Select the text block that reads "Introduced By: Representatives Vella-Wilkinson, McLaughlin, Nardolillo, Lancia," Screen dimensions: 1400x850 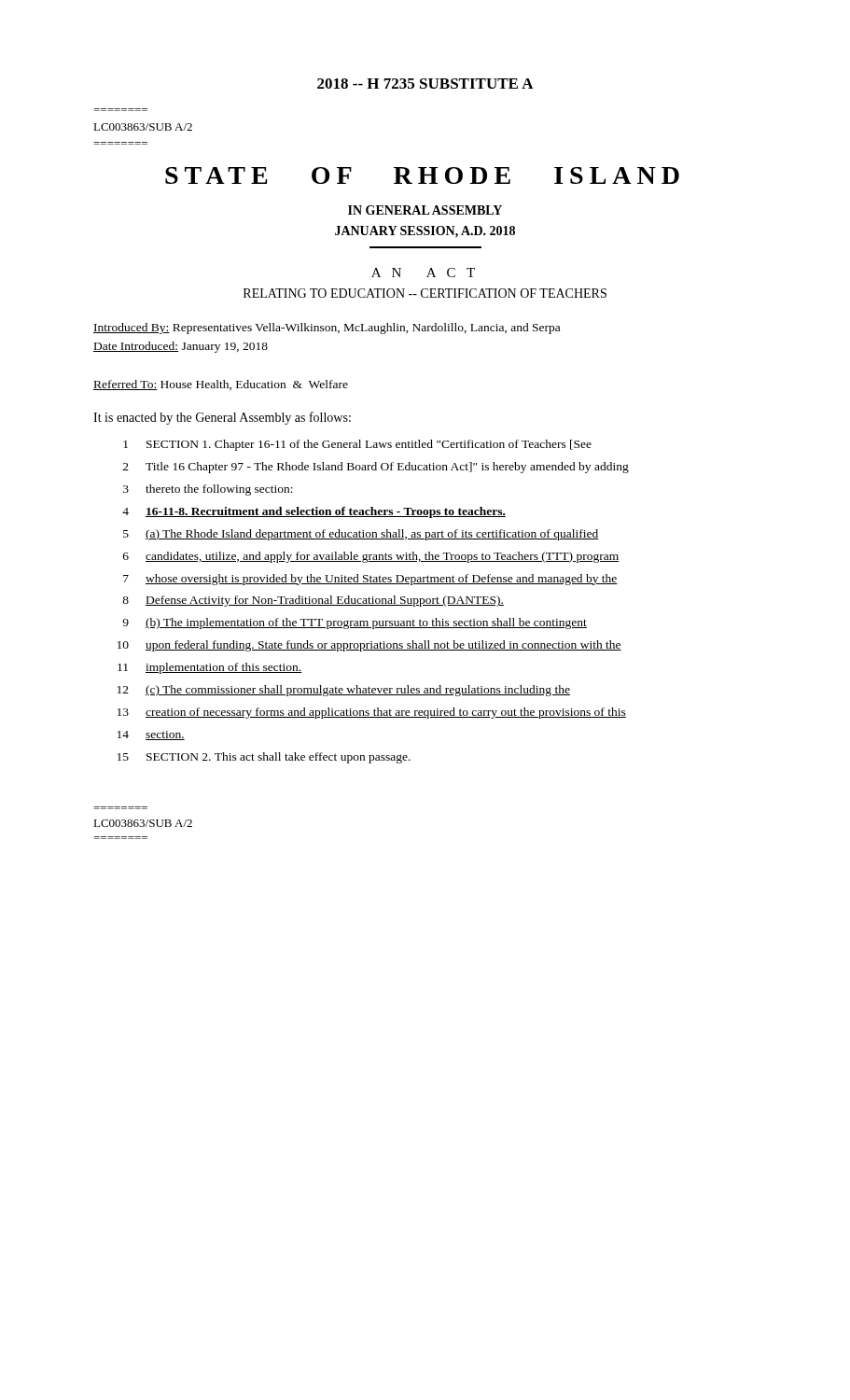(x=327, y=329)
